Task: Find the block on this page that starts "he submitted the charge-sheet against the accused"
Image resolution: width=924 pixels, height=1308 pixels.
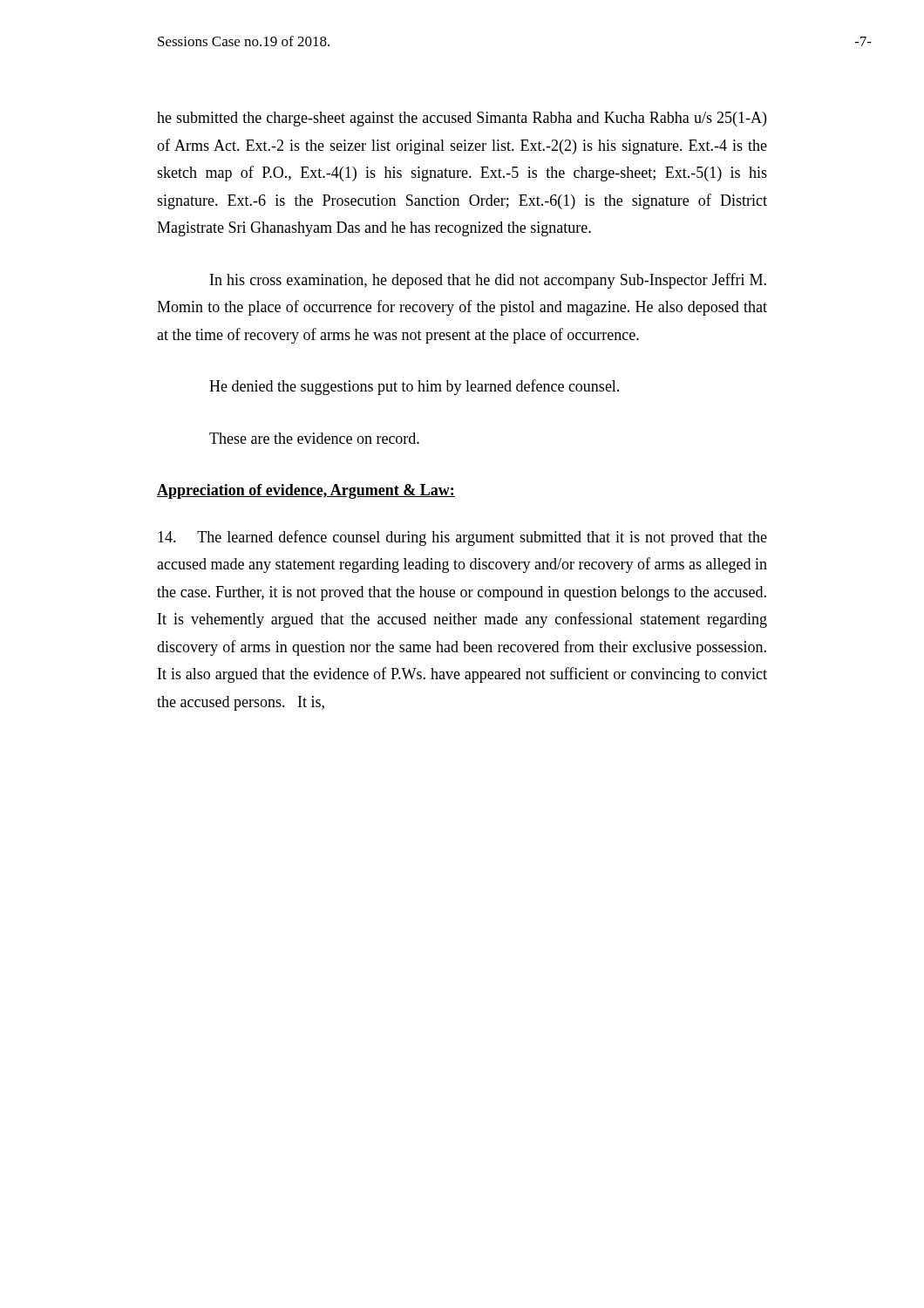Action: [x=462, y=173]
